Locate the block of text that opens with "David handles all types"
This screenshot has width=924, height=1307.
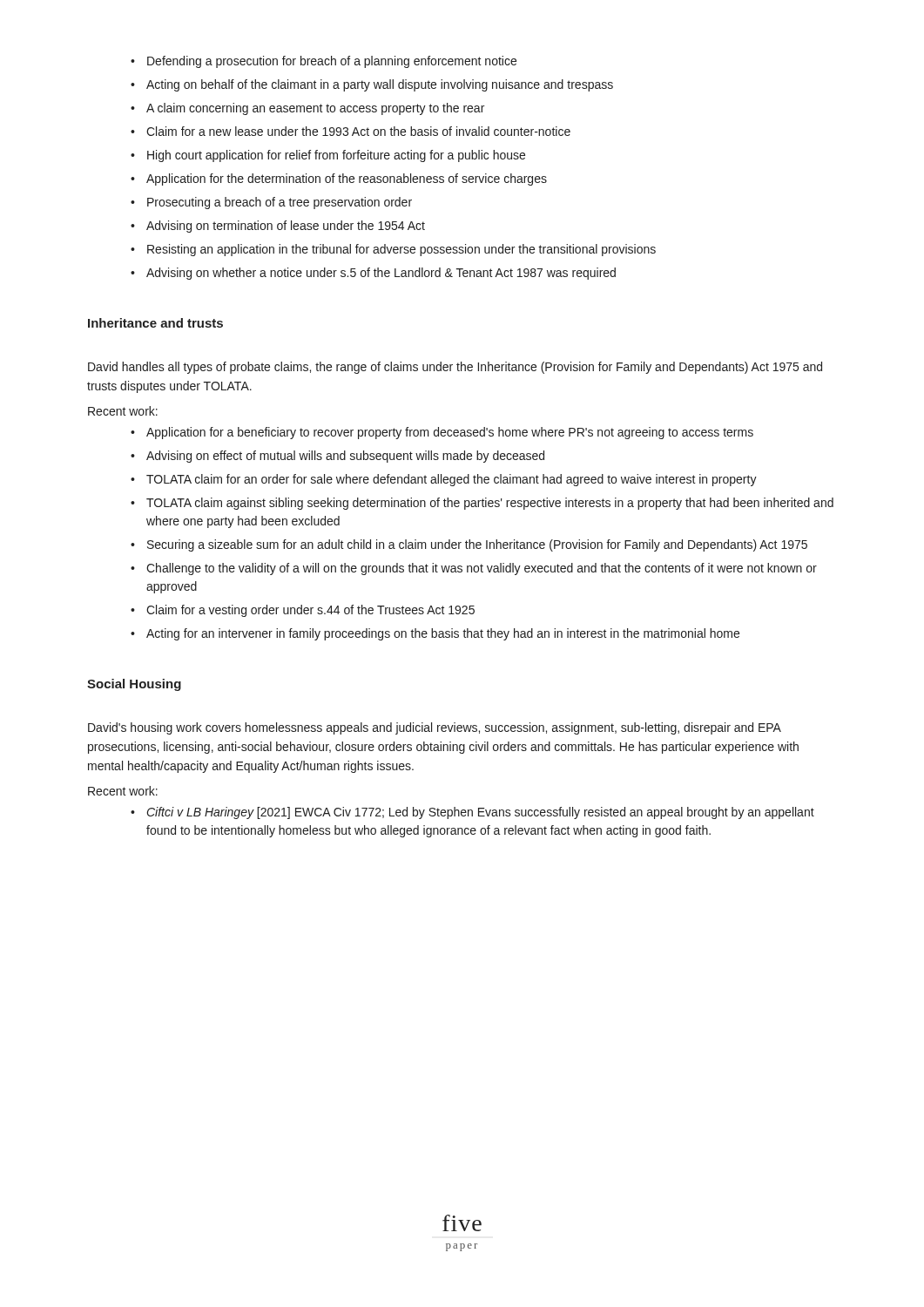click(455, 376)
